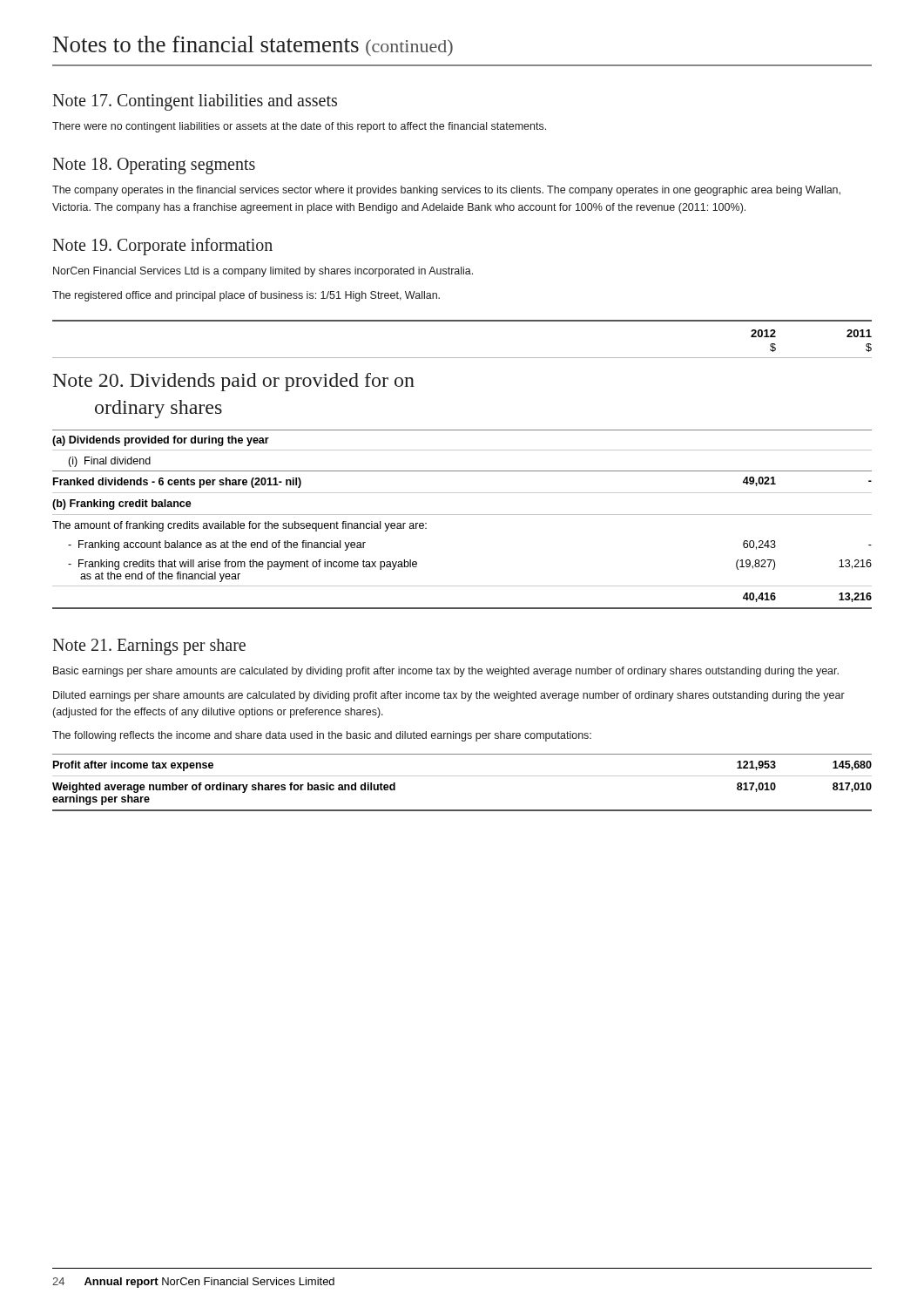Select the text block that says "The following reflects the income and"
Viewport: 924px width, 1307px height.
coord(322,736)
